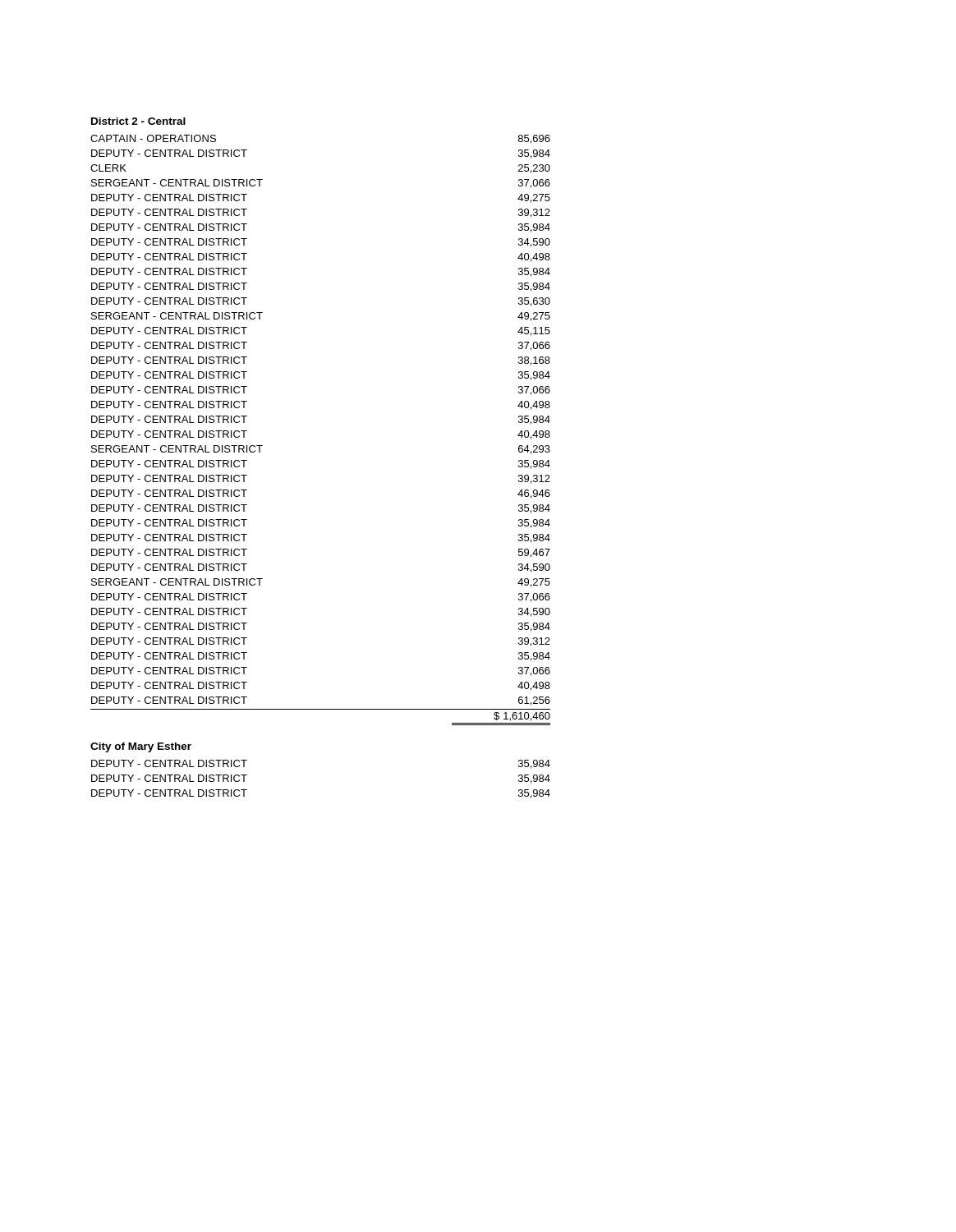The image size is (956, 1232).
Task: Locate the element starting "District 2 - Central"
Action: coord(138,121)
